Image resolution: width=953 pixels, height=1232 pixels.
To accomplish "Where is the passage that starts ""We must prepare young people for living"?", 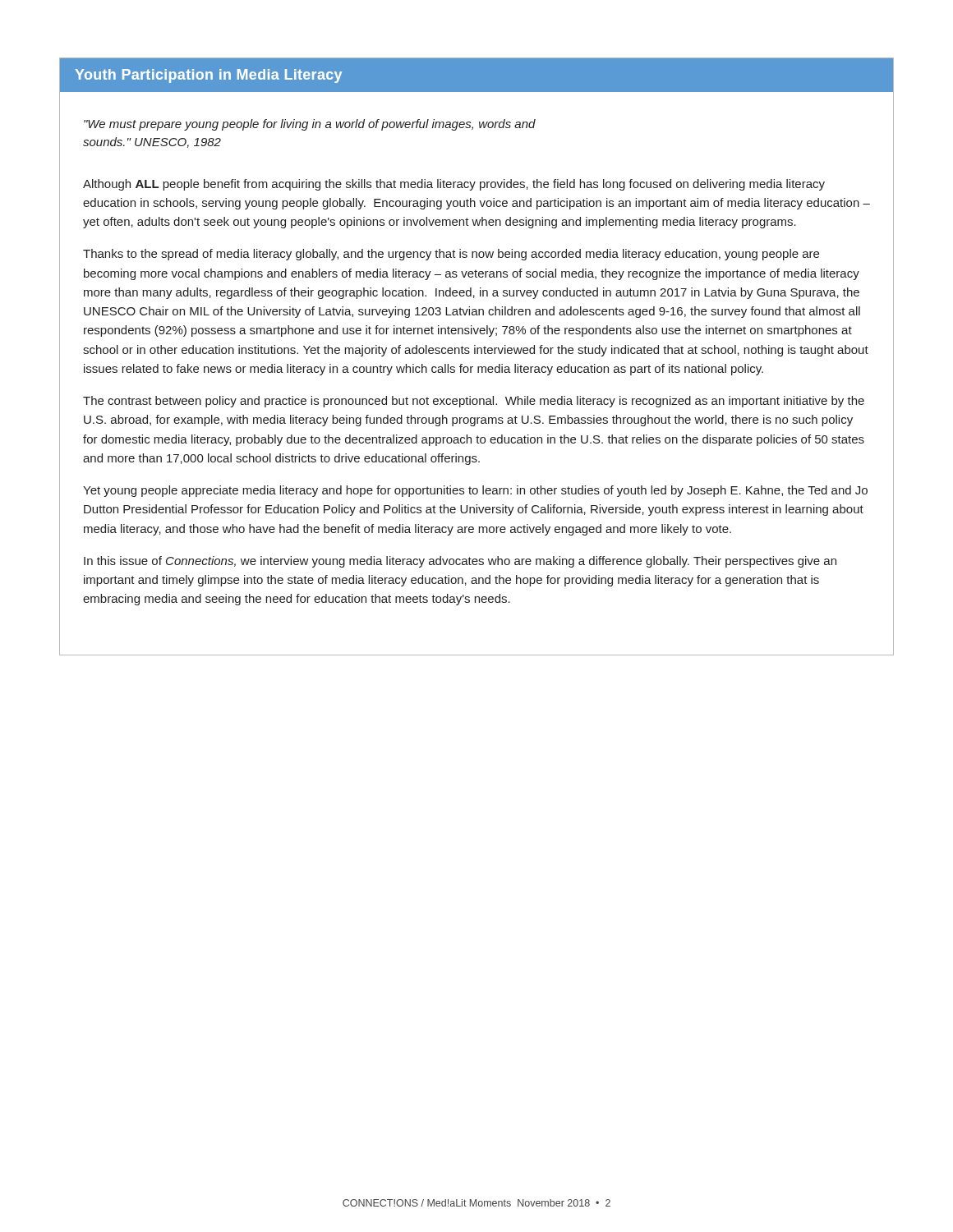I will click(309, 133).
